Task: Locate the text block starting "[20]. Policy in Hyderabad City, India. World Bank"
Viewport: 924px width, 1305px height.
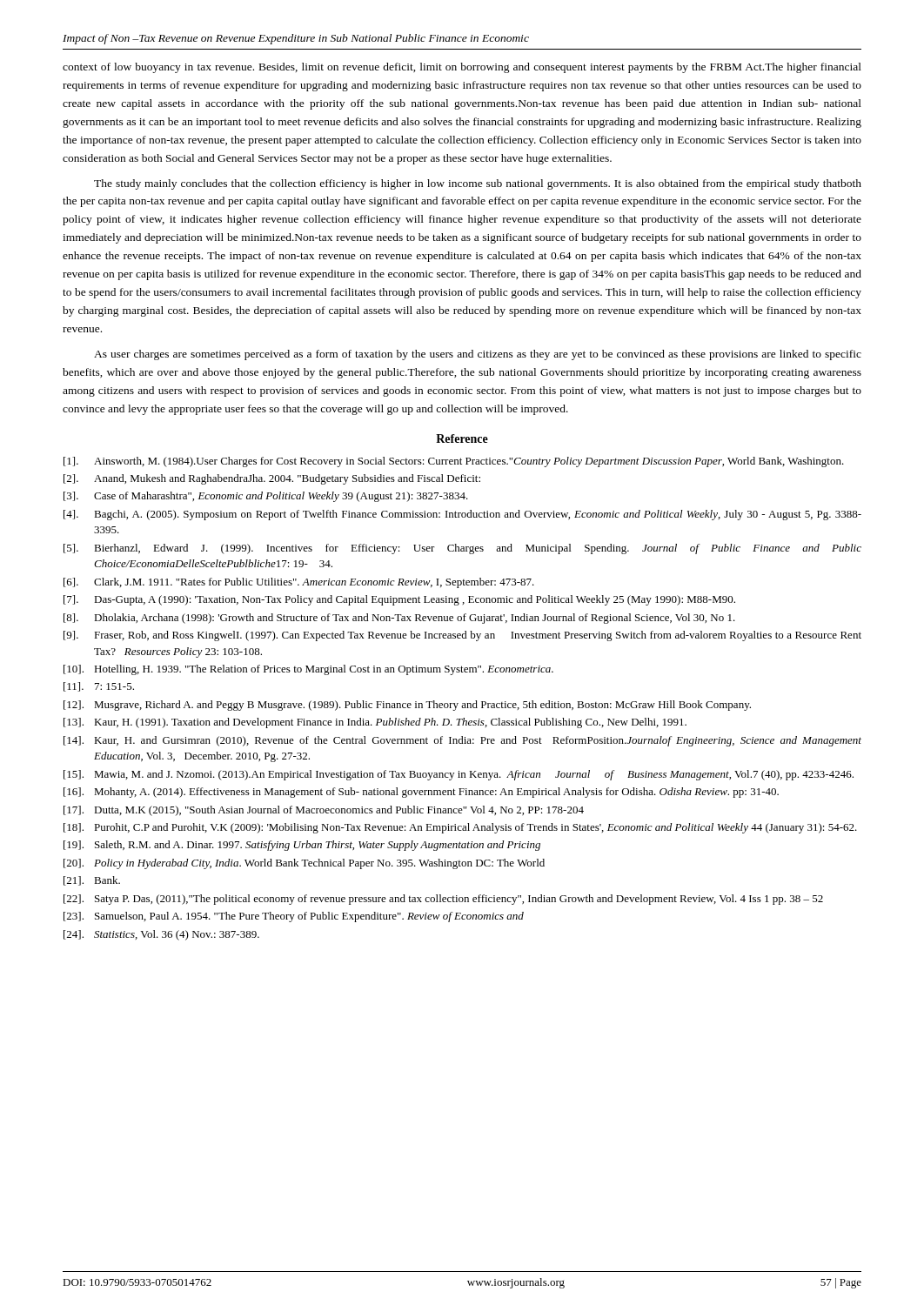Action: click(x=462, y=863)
